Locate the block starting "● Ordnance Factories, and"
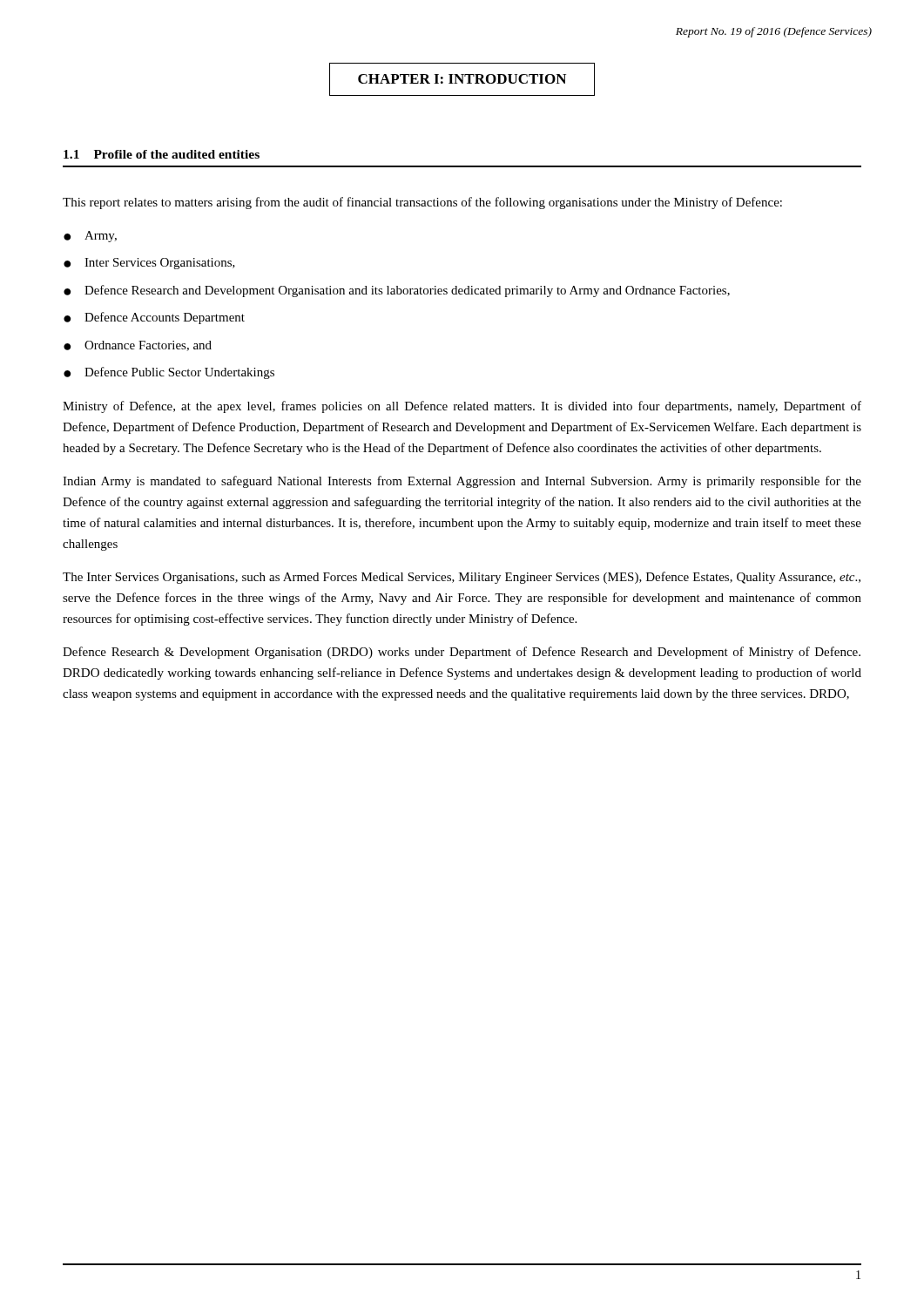Image resolution: width=924 pixels, height=1307 pixels. (x=137, y=345)
